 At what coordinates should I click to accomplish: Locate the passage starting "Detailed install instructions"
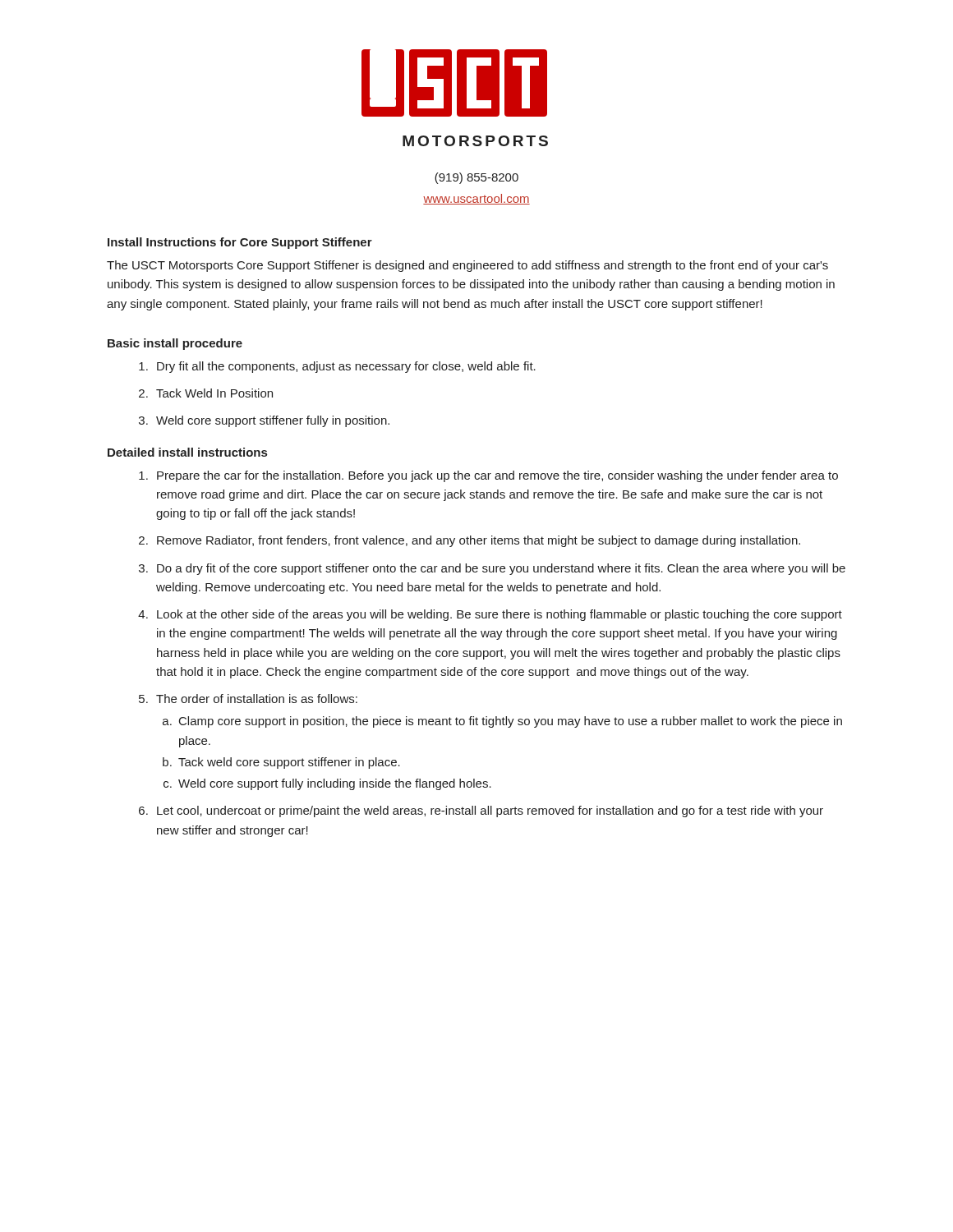[187, 452]
